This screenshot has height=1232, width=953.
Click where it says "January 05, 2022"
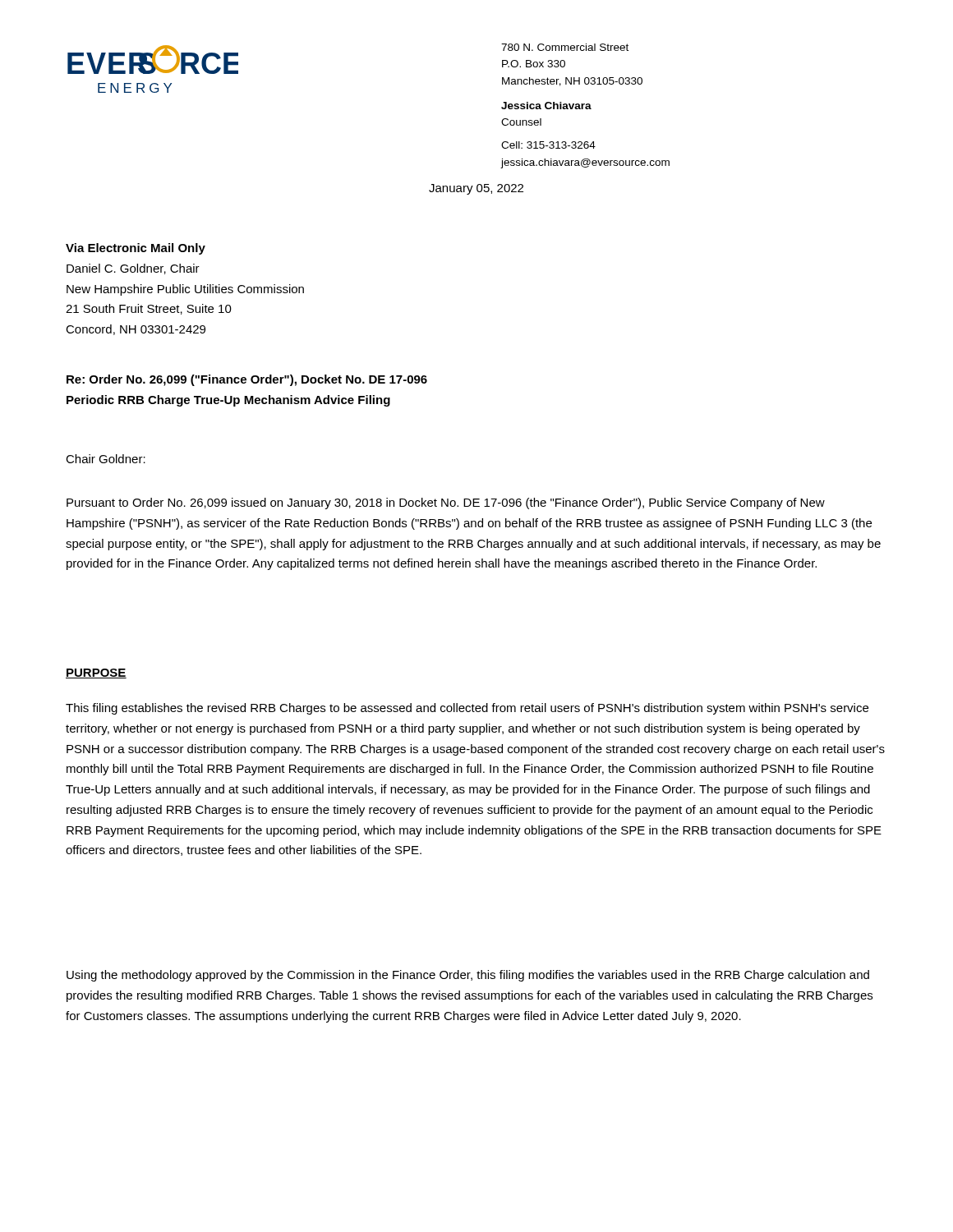pos(476,188)
